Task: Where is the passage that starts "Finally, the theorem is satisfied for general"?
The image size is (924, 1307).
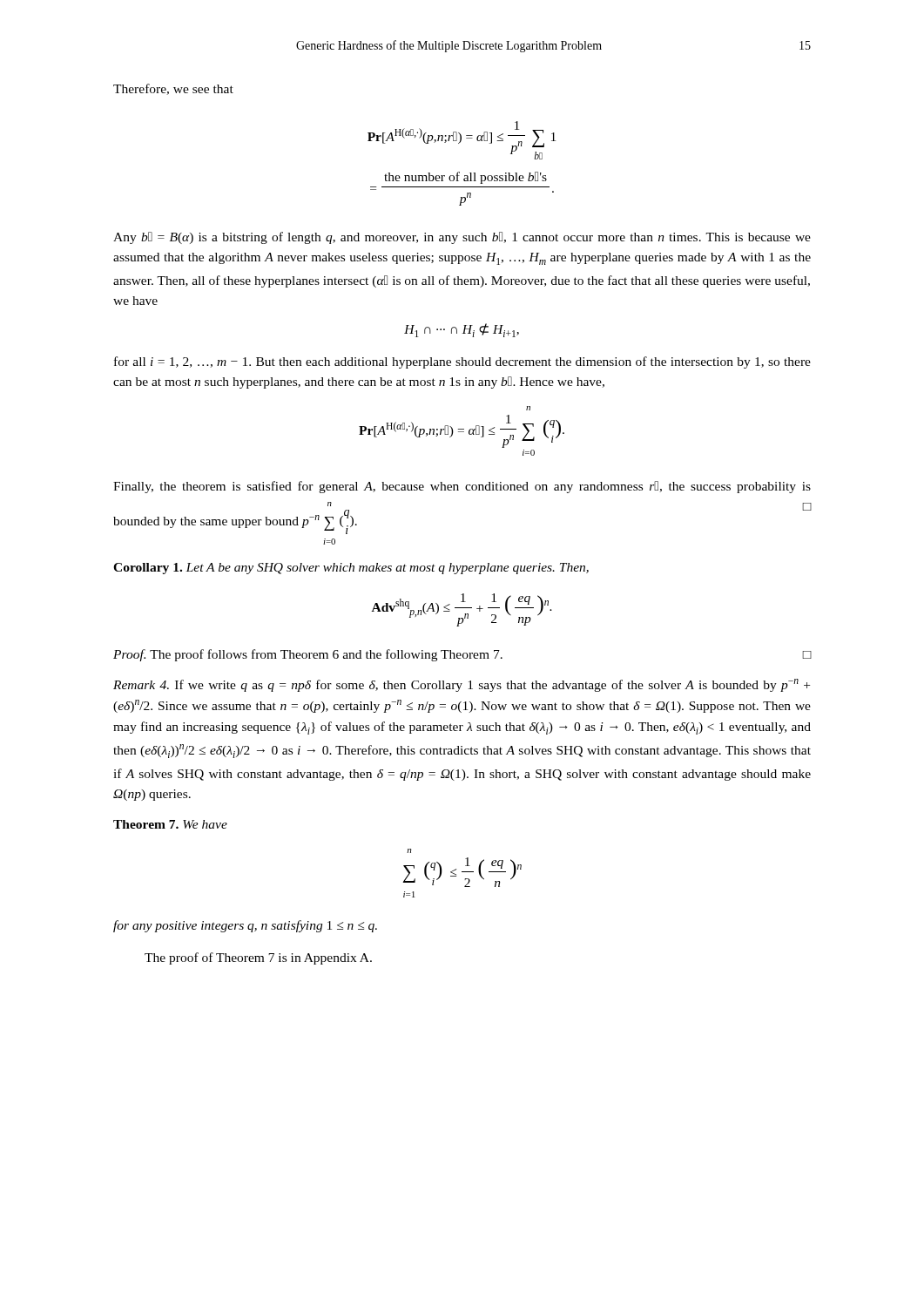Action: point(462,487)
